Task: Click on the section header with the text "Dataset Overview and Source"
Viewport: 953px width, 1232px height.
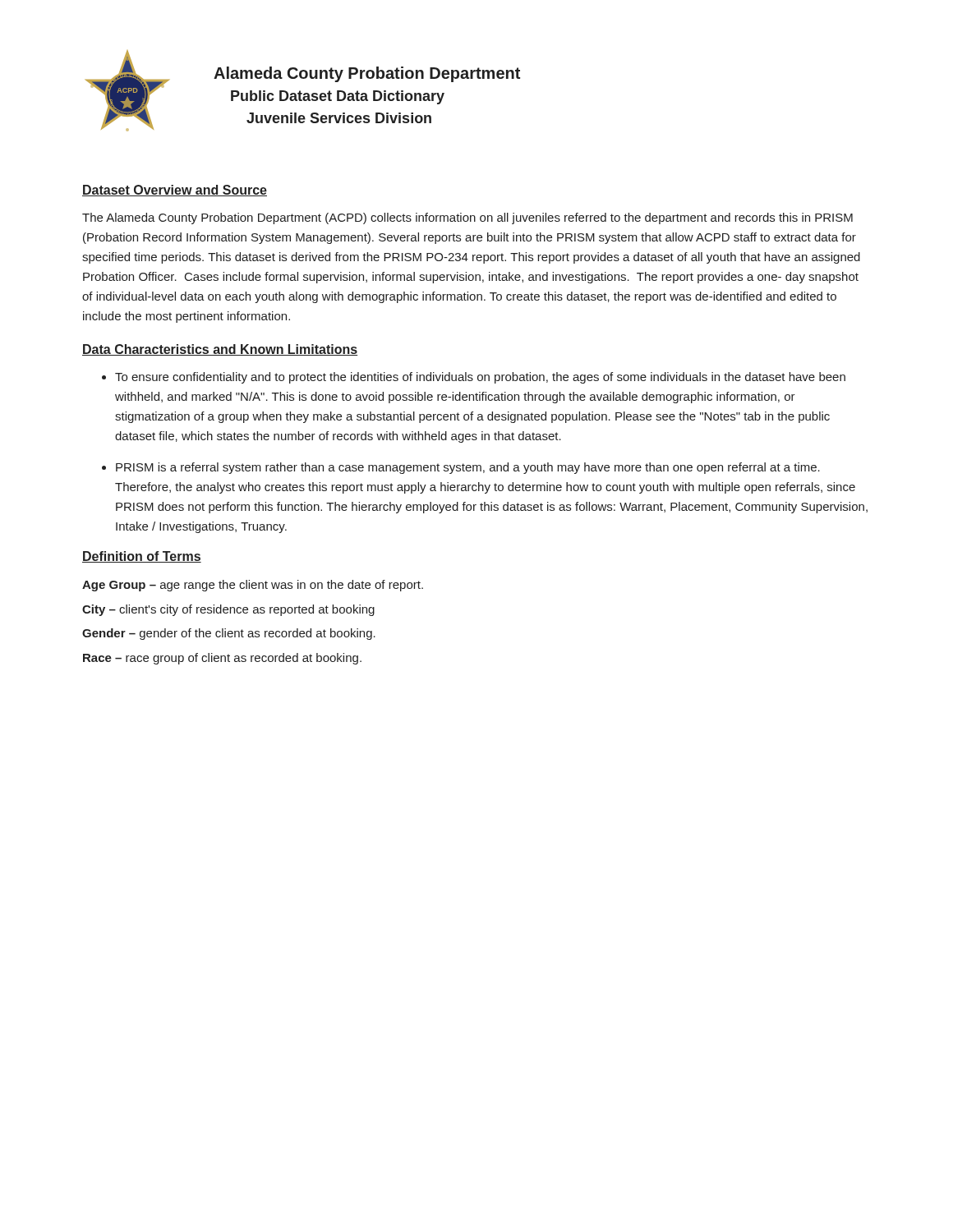Action: 175,190
